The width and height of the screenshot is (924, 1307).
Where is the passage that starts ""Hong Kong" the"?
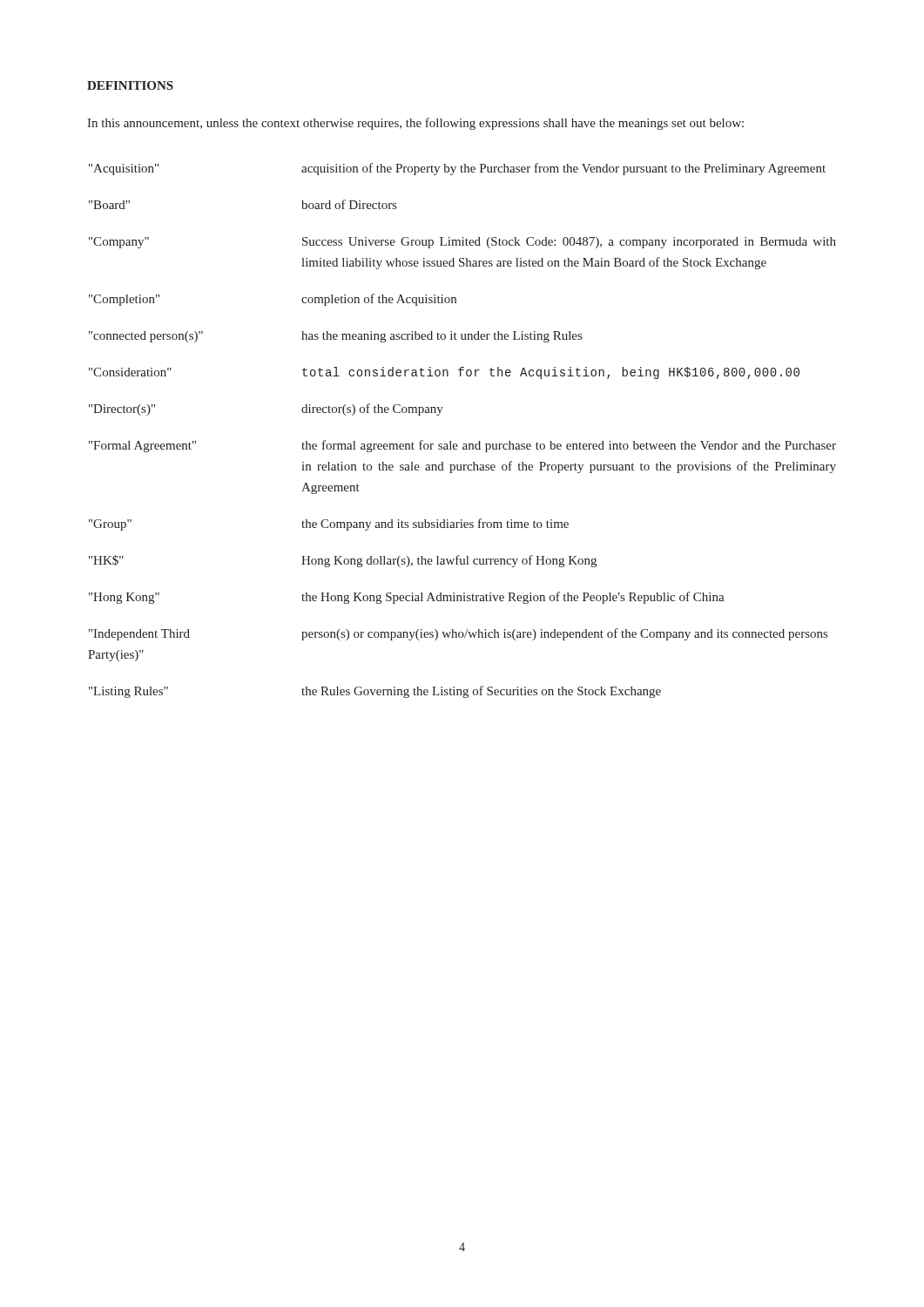point(462,605)
